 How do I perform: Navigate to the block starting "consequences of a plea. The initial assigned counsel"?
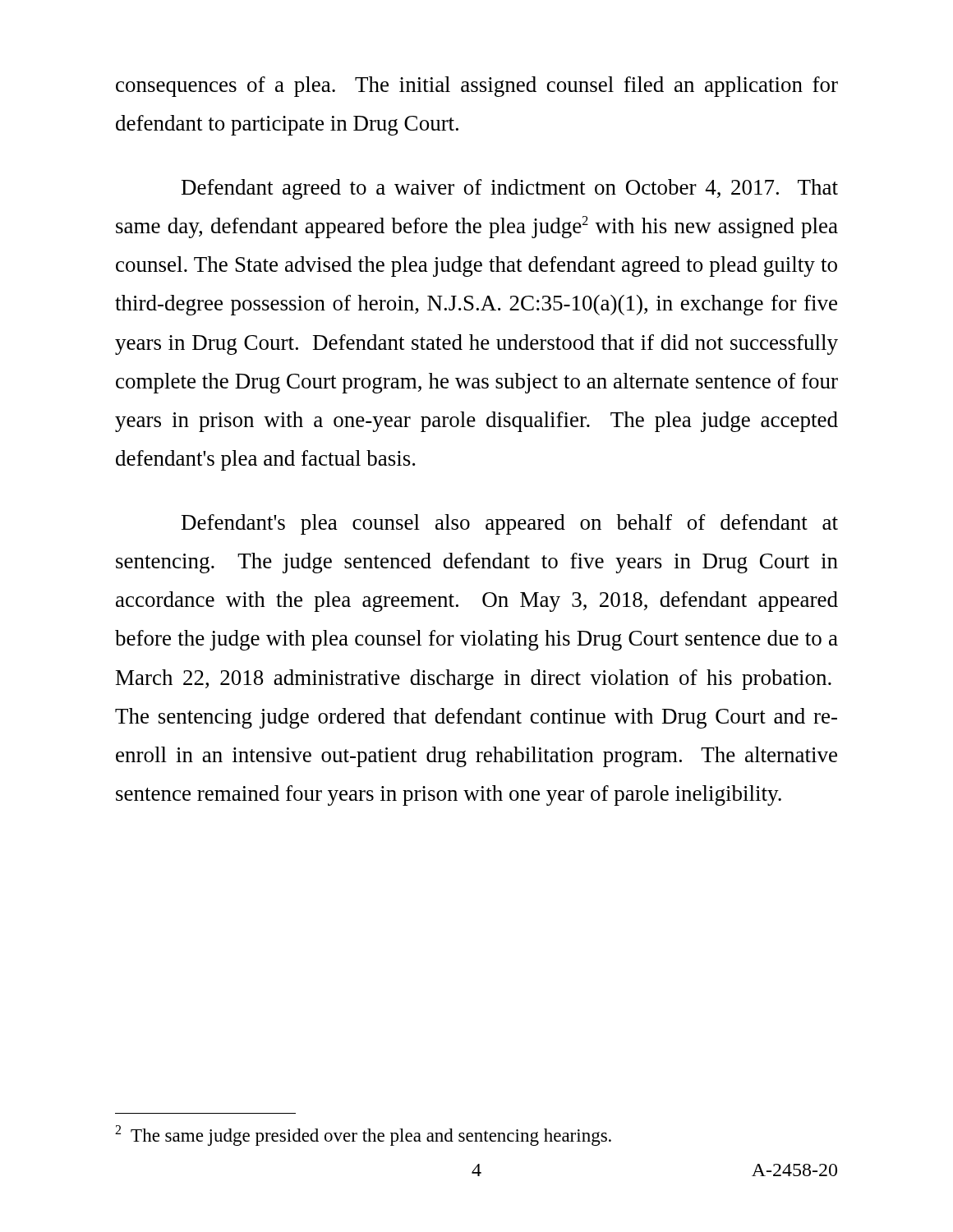coord(477,87)
